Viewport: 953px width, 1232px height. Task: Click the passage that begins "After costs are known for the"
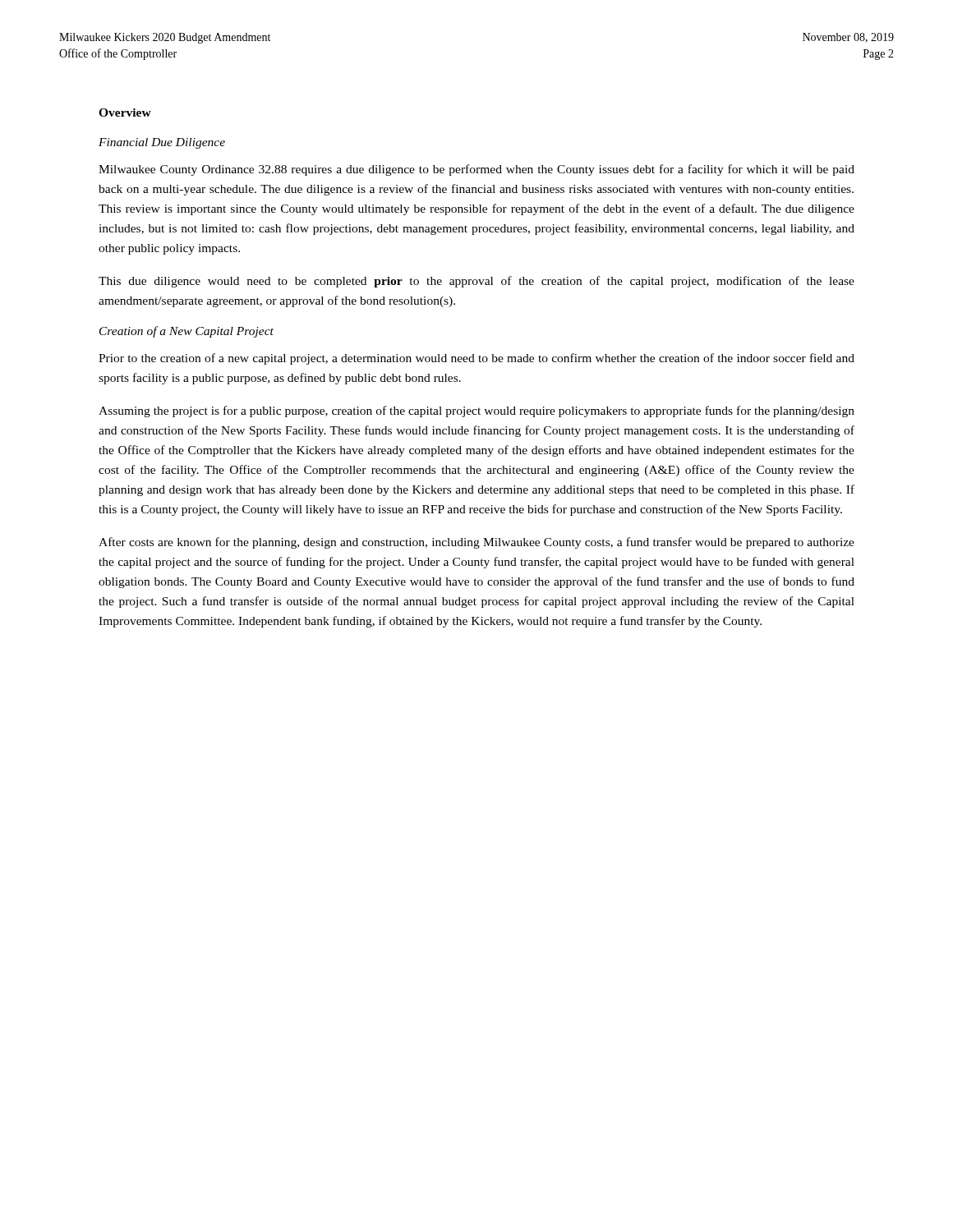click(476, 581)
